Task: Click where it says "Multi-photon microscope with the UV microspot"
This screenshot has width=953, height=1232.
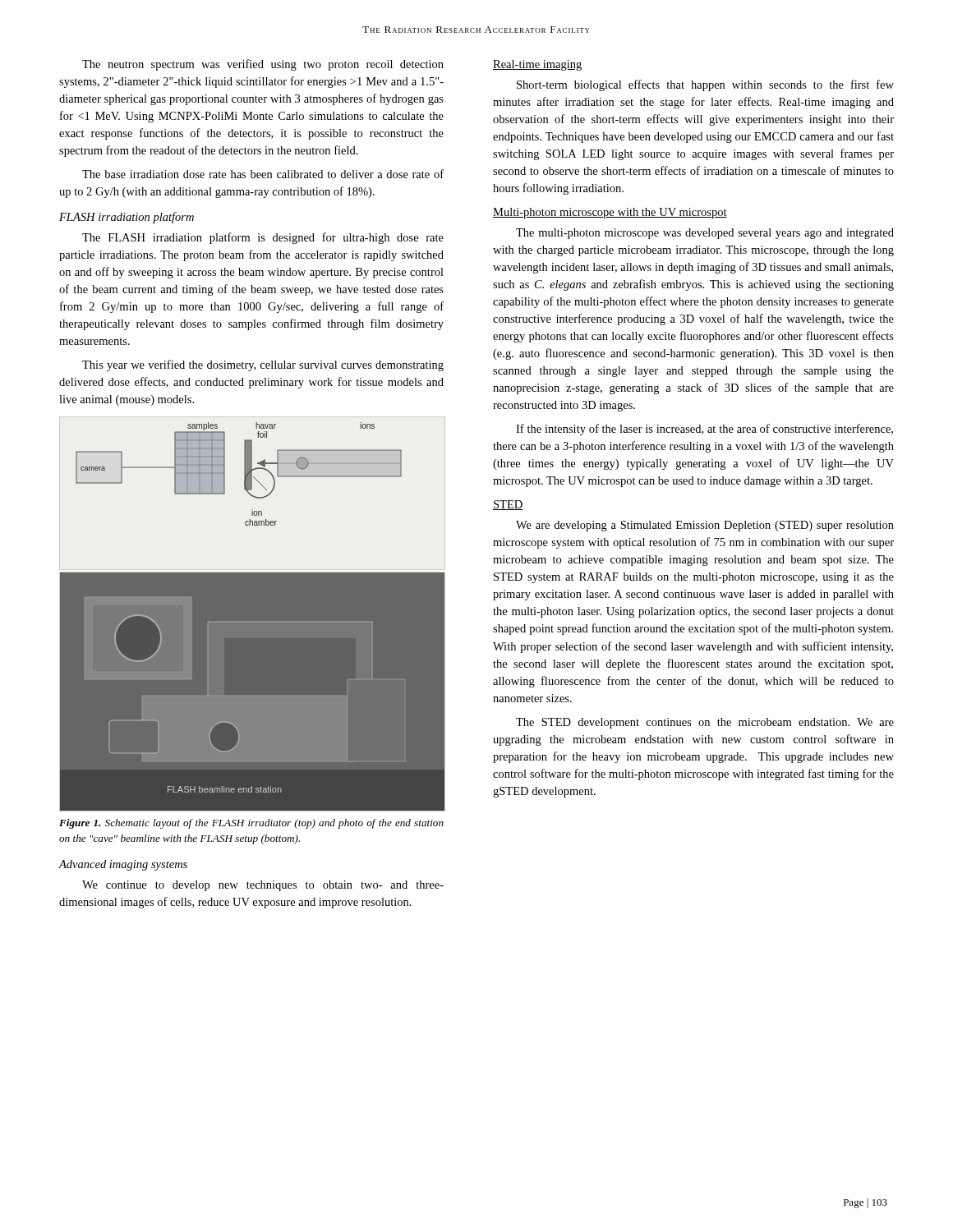Action: [693, 212]
